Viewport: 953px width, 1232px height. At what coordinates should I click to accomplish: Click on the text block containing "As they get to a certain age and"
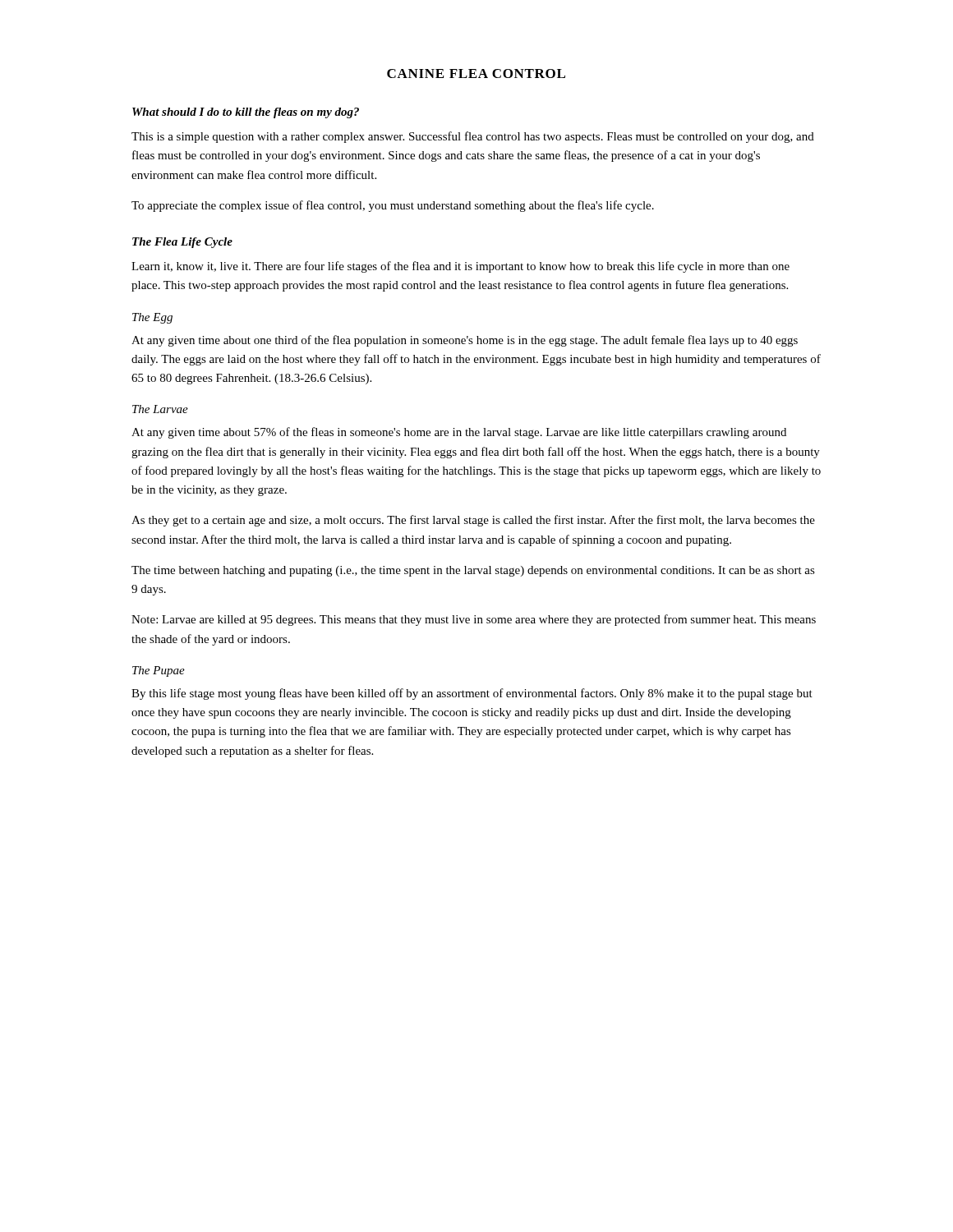click(x=473, y=530)
